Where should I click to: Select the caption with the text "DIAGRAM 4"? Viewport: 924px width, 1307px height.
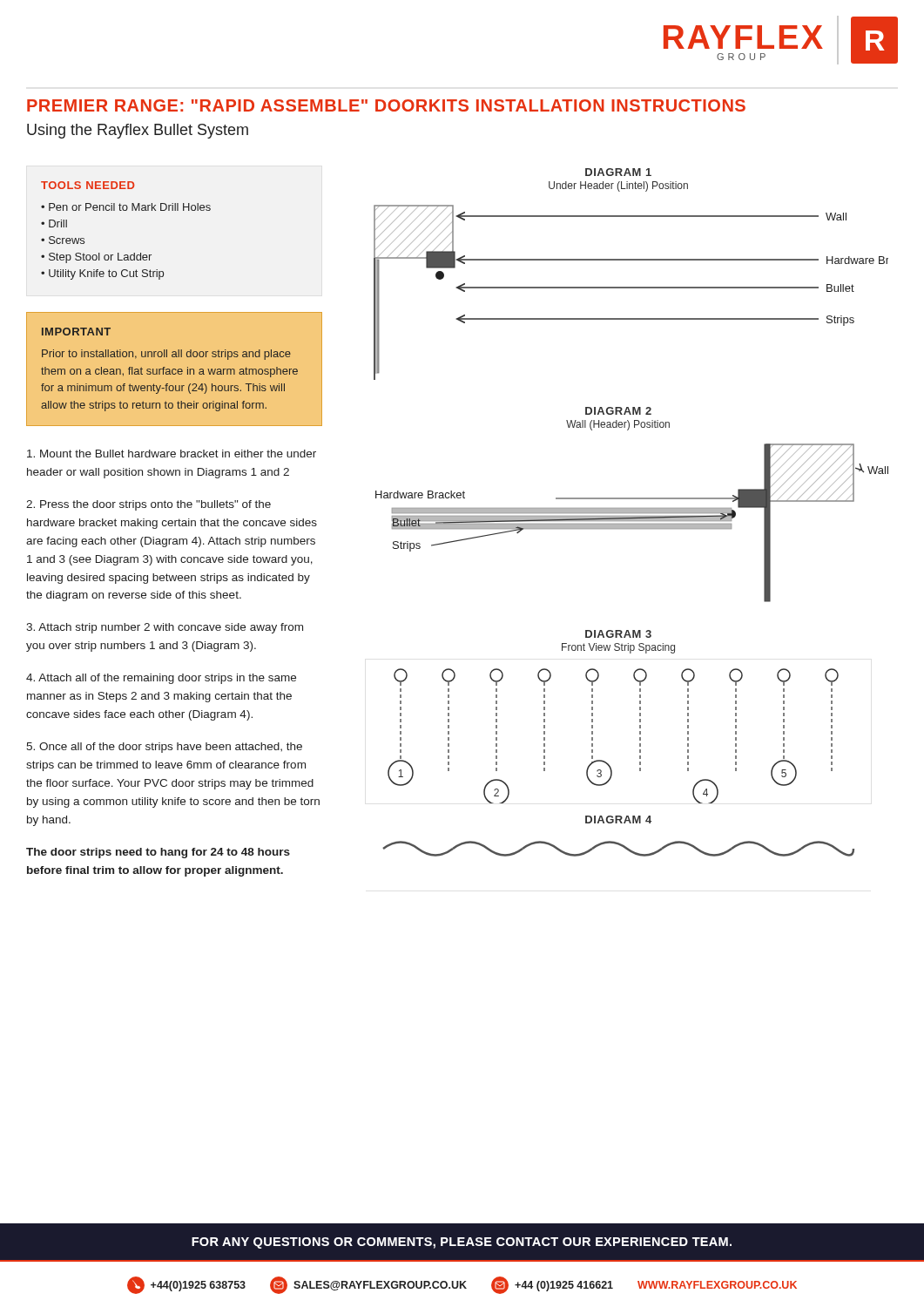click(x=618, y=819)
